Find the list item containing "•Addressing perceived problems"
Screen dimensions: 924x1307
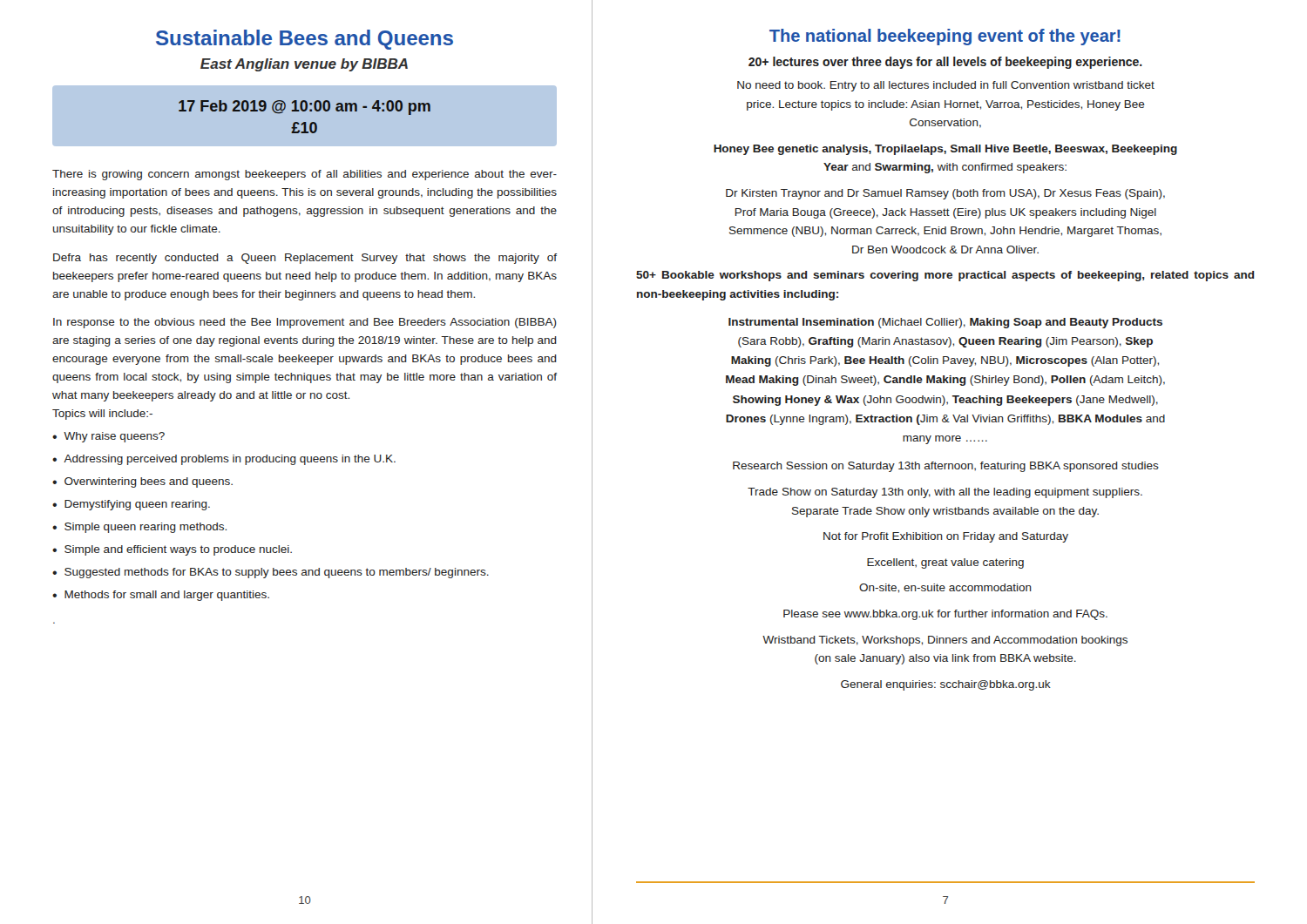click(x=224, y=460)
